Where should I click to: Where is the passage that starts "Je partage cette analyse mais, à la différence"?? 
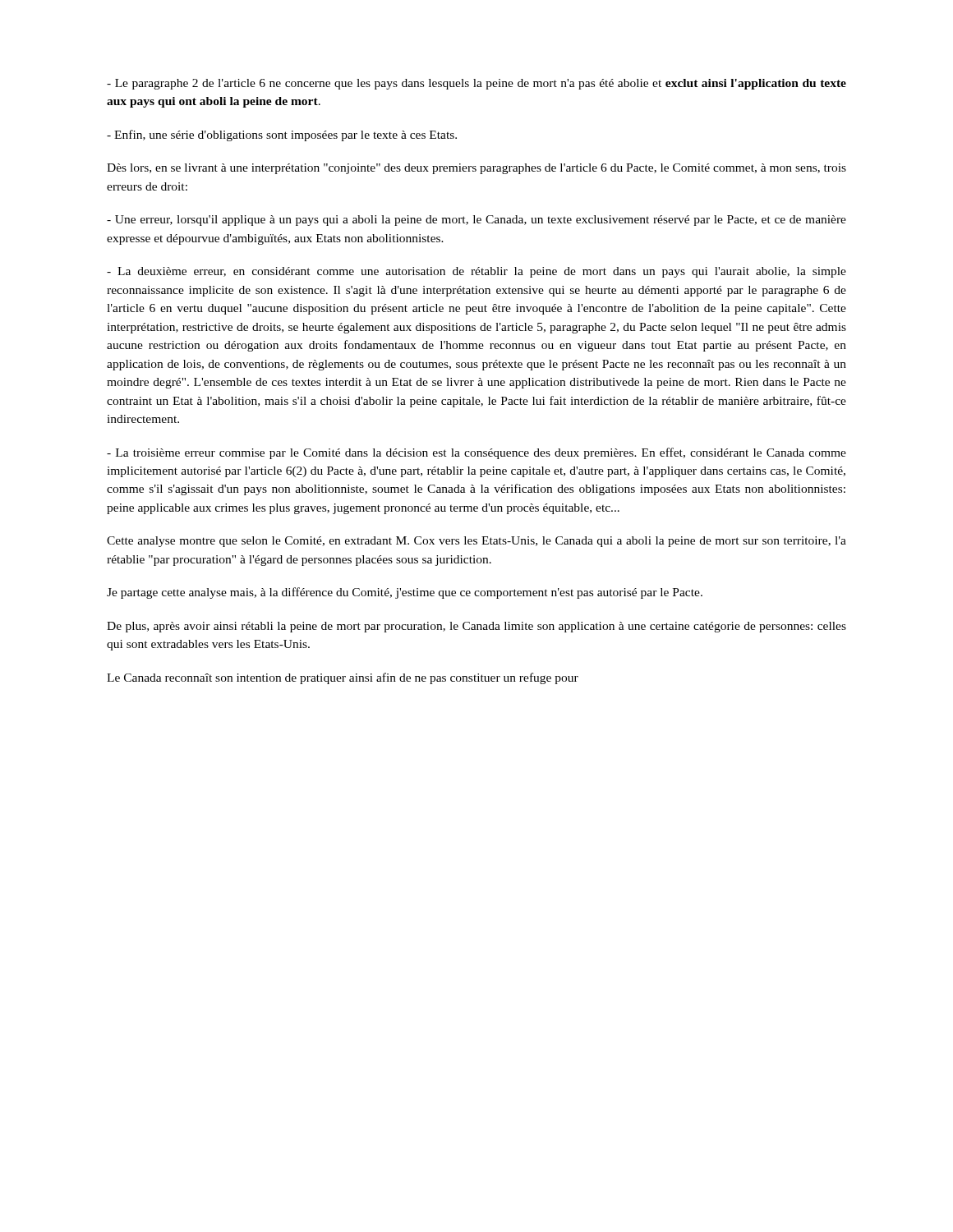[476, 593]
